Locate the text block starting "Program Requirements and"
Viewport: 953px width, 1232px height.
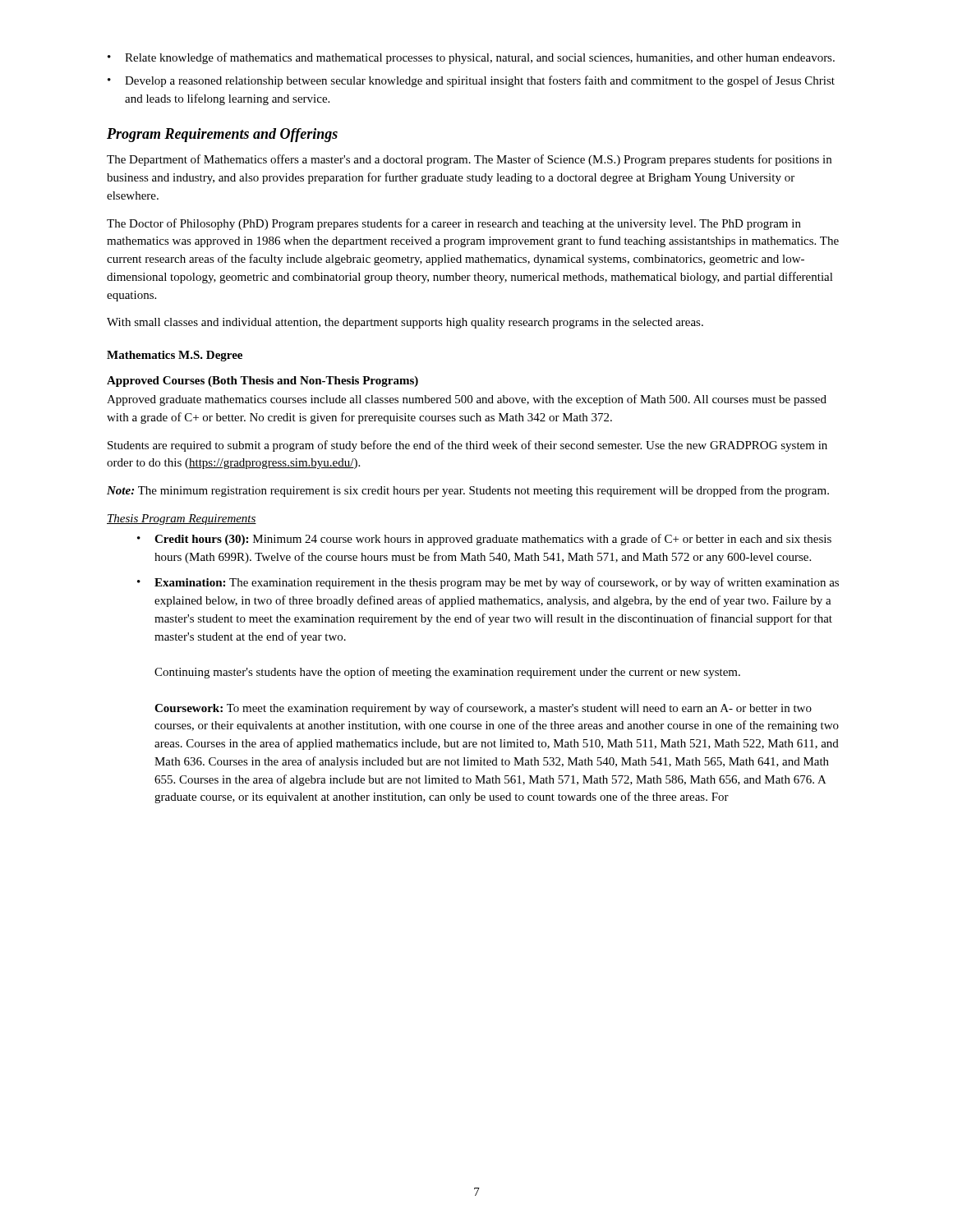[222, 134]
